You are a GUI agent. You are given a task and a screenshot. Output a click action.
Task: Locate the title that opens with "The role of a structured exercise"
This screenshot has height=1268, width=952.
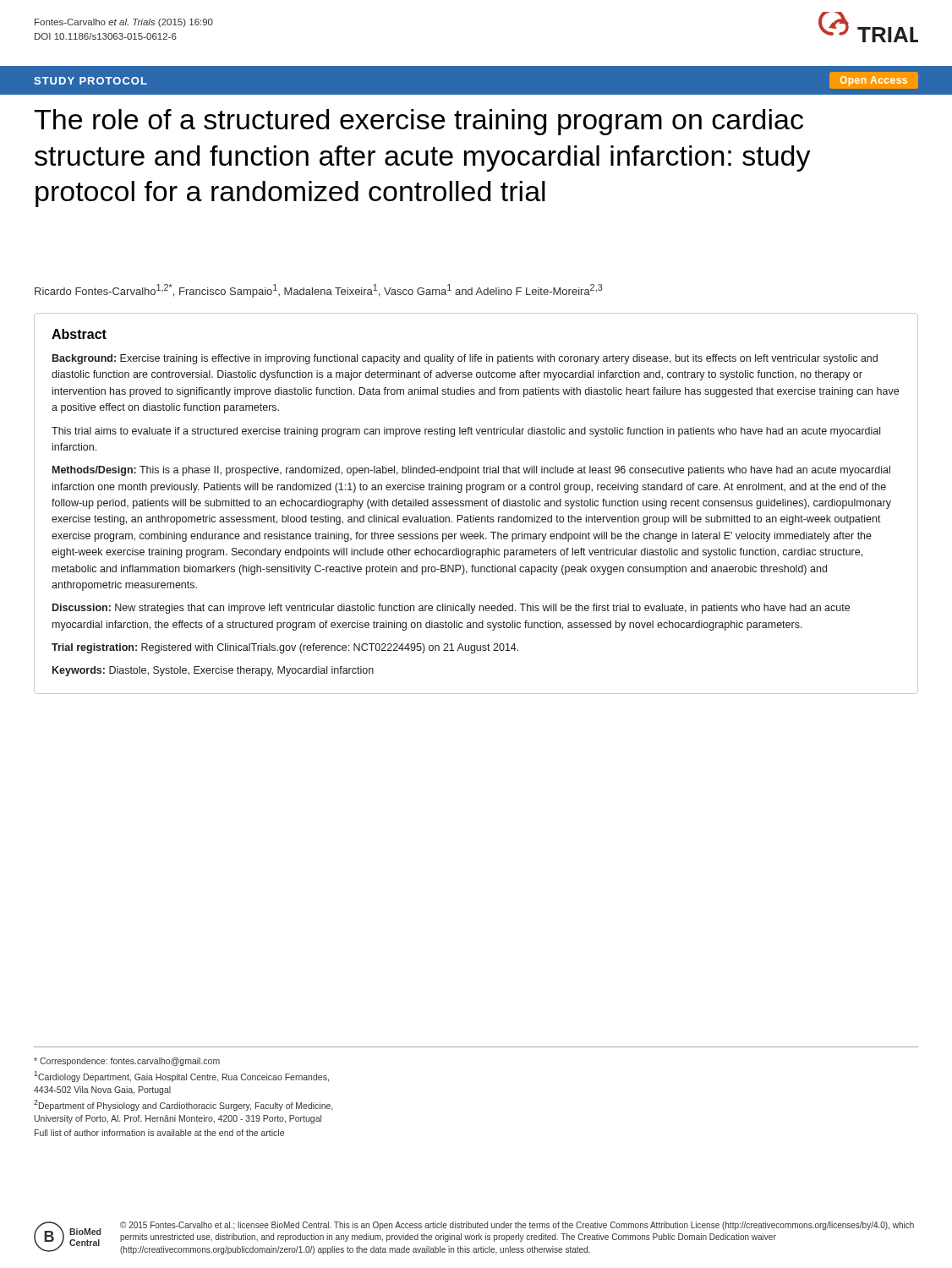click(422, 155)
